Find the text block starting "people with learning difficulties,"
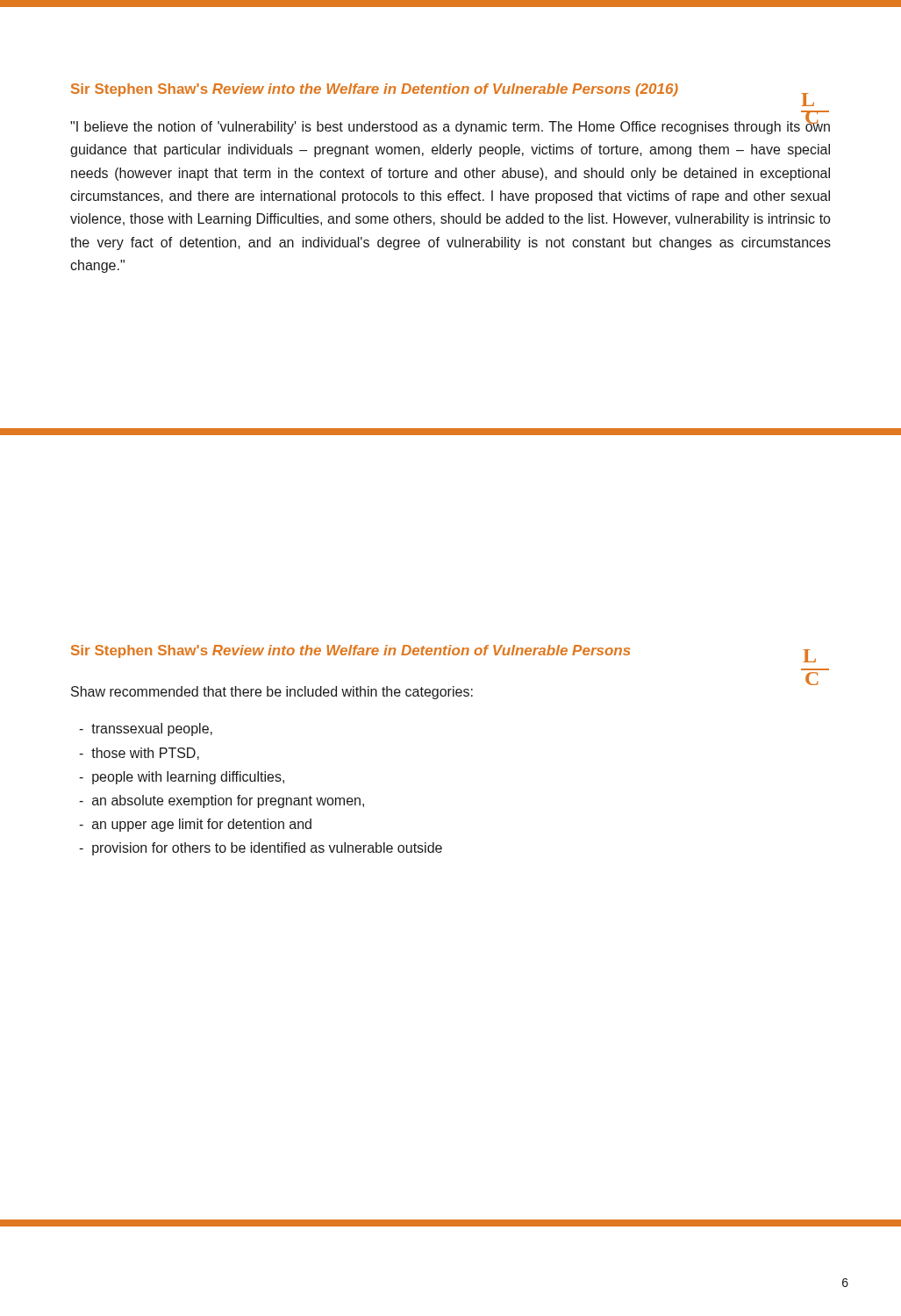Screen dimensions: 1316x901 pyautogui.click(x=182, y=777)
